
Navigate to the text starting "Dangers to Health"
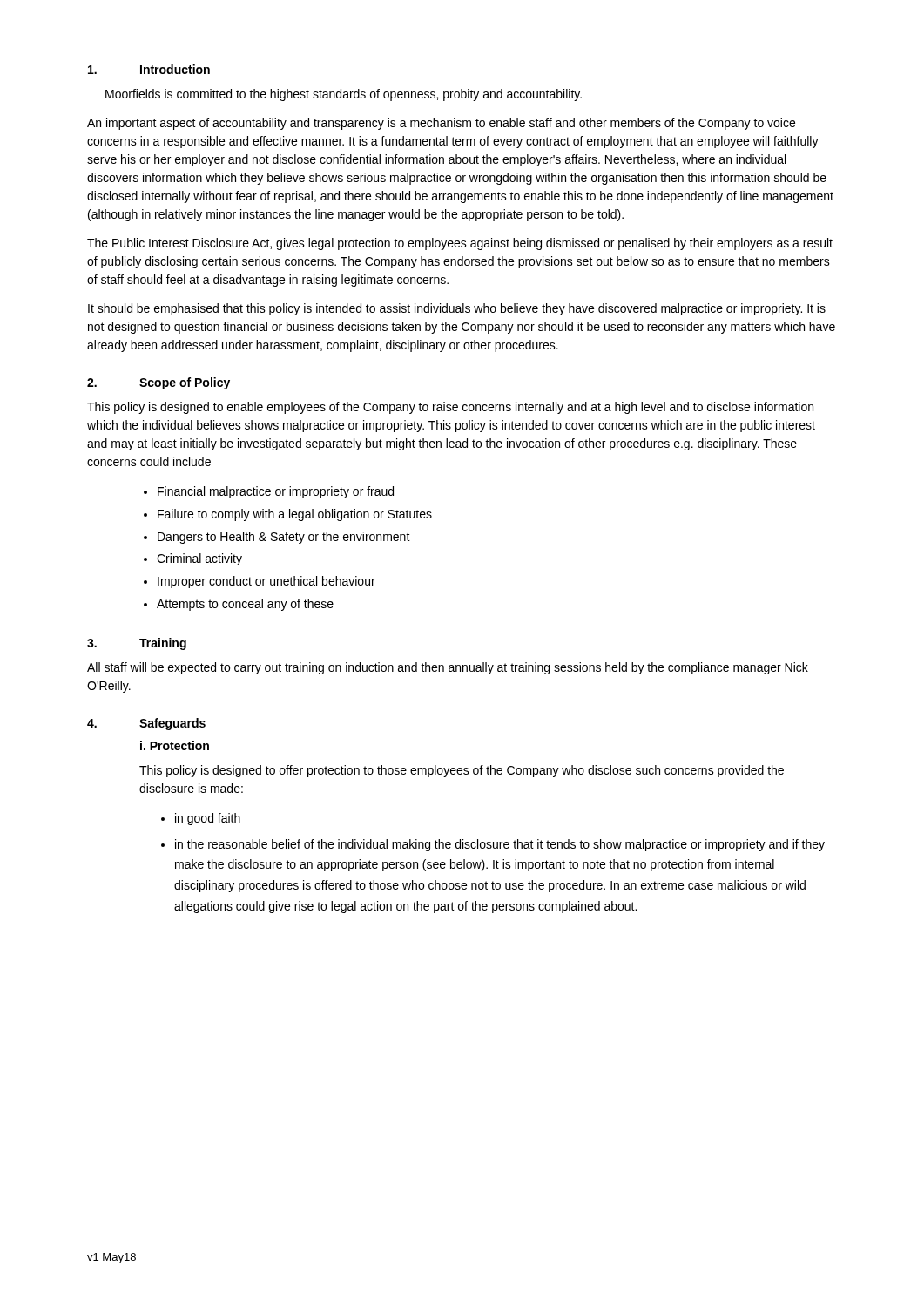(x=283, y=536)
